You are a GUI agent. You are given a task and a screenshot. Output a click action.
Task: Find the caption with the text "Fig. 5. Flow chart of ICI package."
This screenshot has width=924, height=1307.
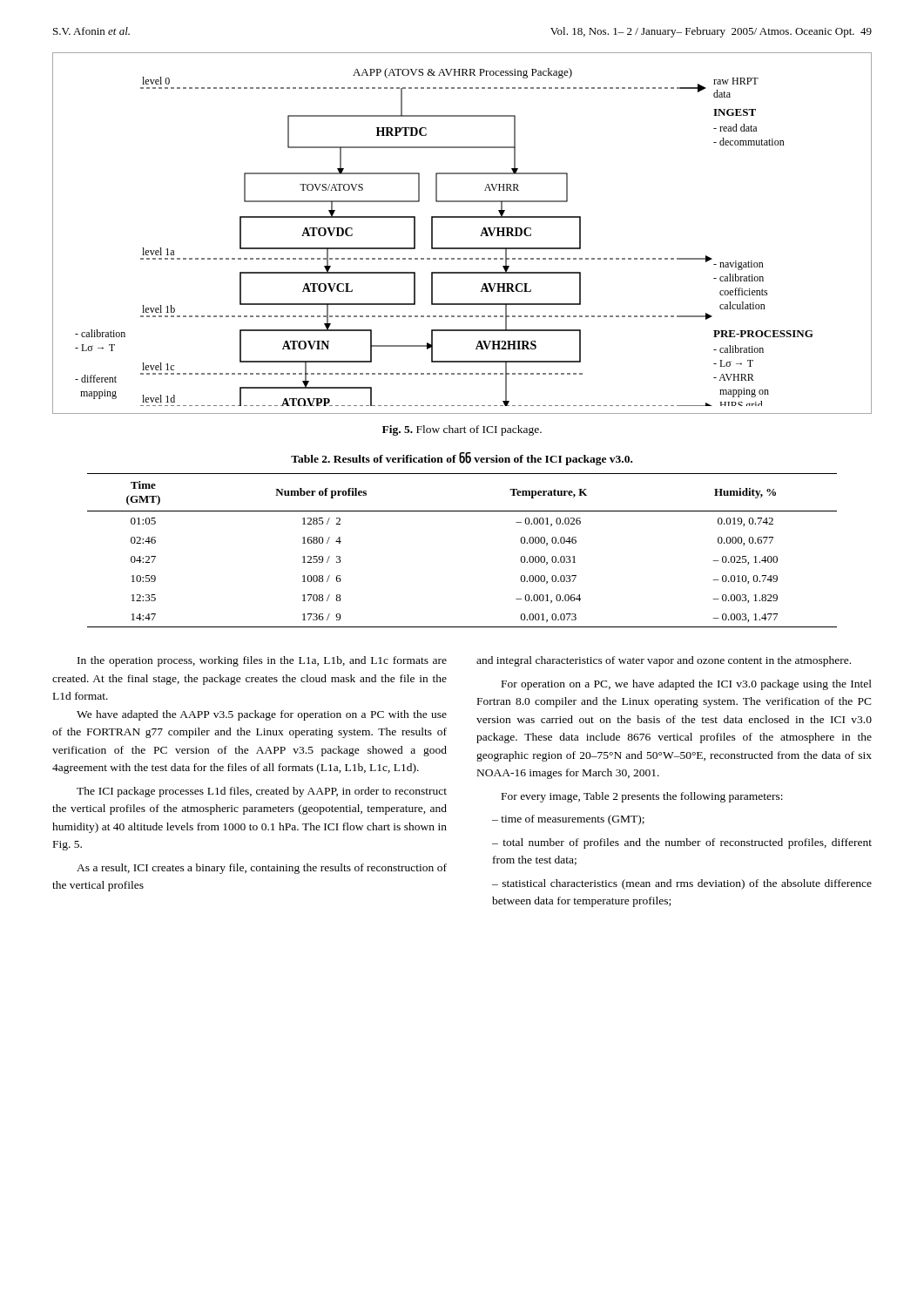(462, 429)
